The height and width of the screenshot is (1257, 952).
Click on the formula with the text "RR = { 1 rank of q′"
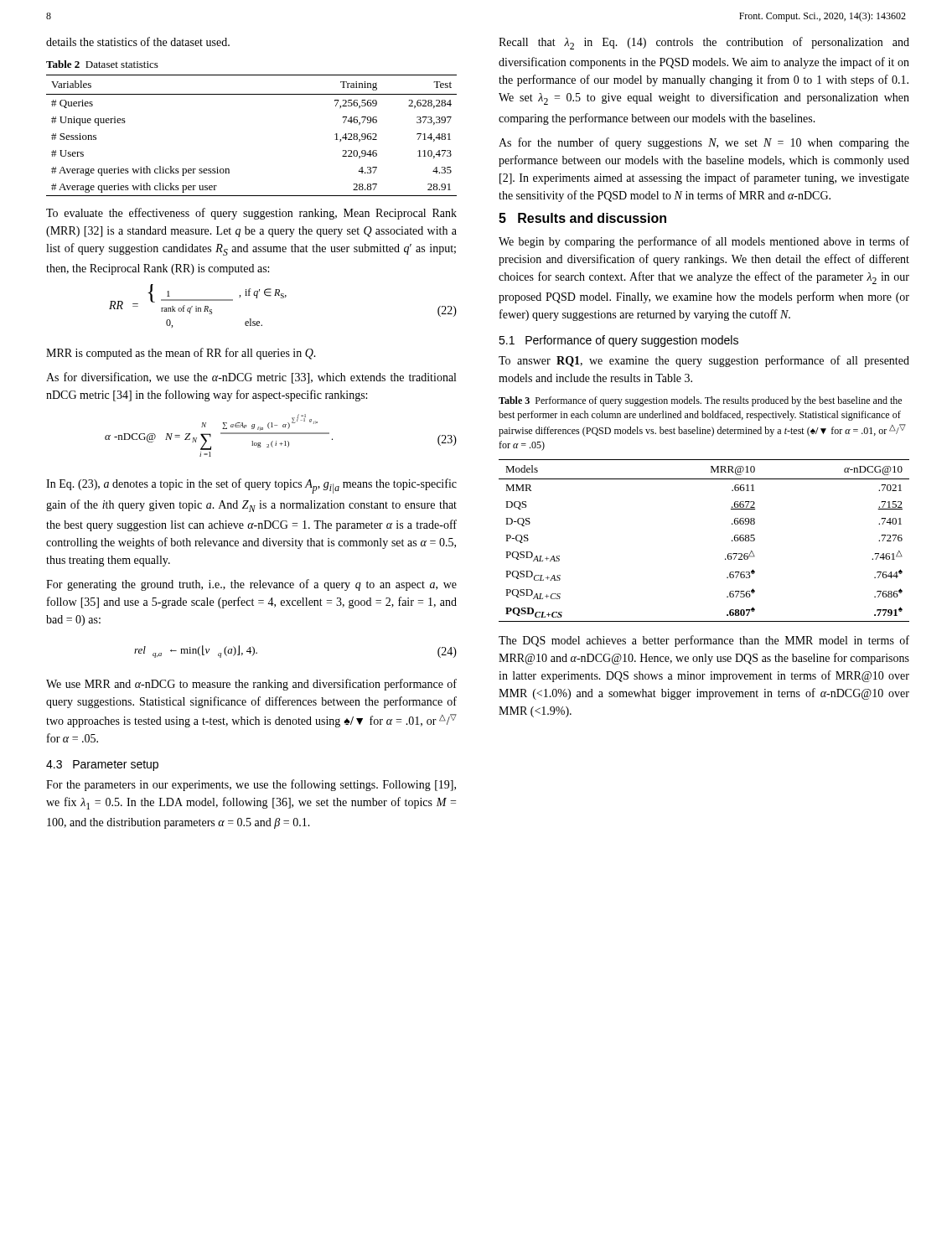[x=251, y=311]
